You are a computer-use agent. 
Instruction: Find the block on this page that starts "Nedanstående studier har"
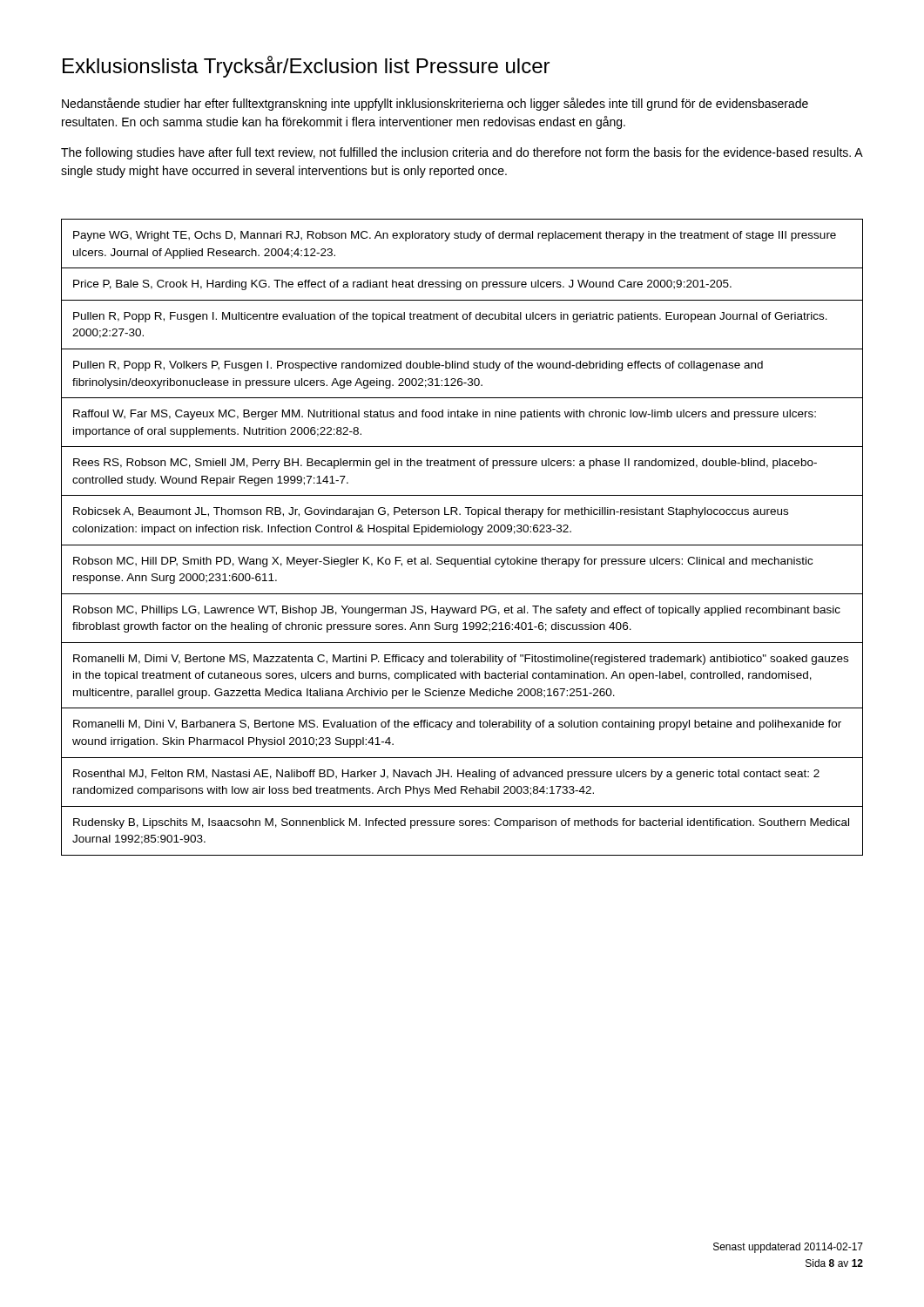(435, 113)
